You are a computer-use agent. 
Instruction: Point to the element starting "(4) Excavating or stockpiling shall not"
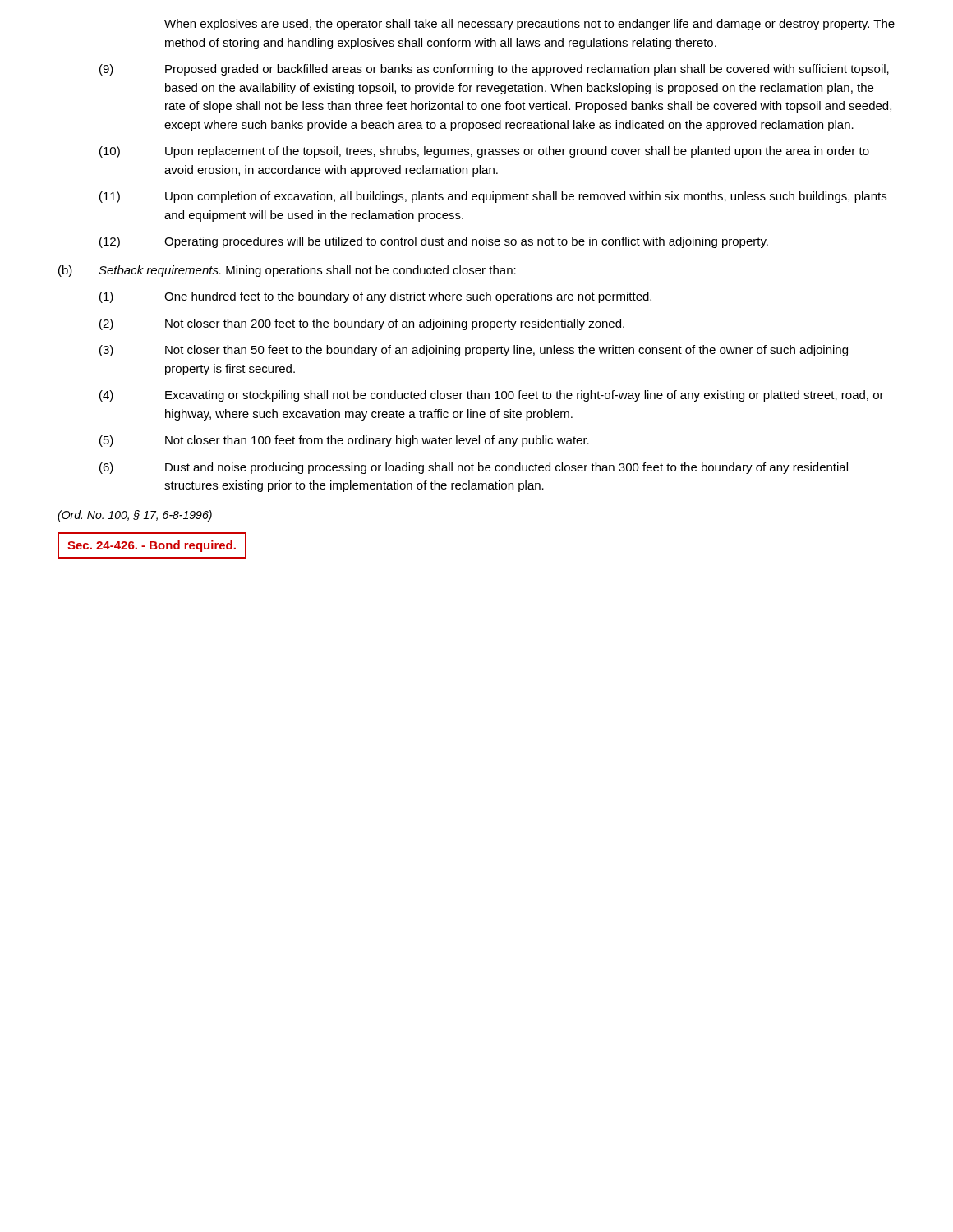(497, 407)
